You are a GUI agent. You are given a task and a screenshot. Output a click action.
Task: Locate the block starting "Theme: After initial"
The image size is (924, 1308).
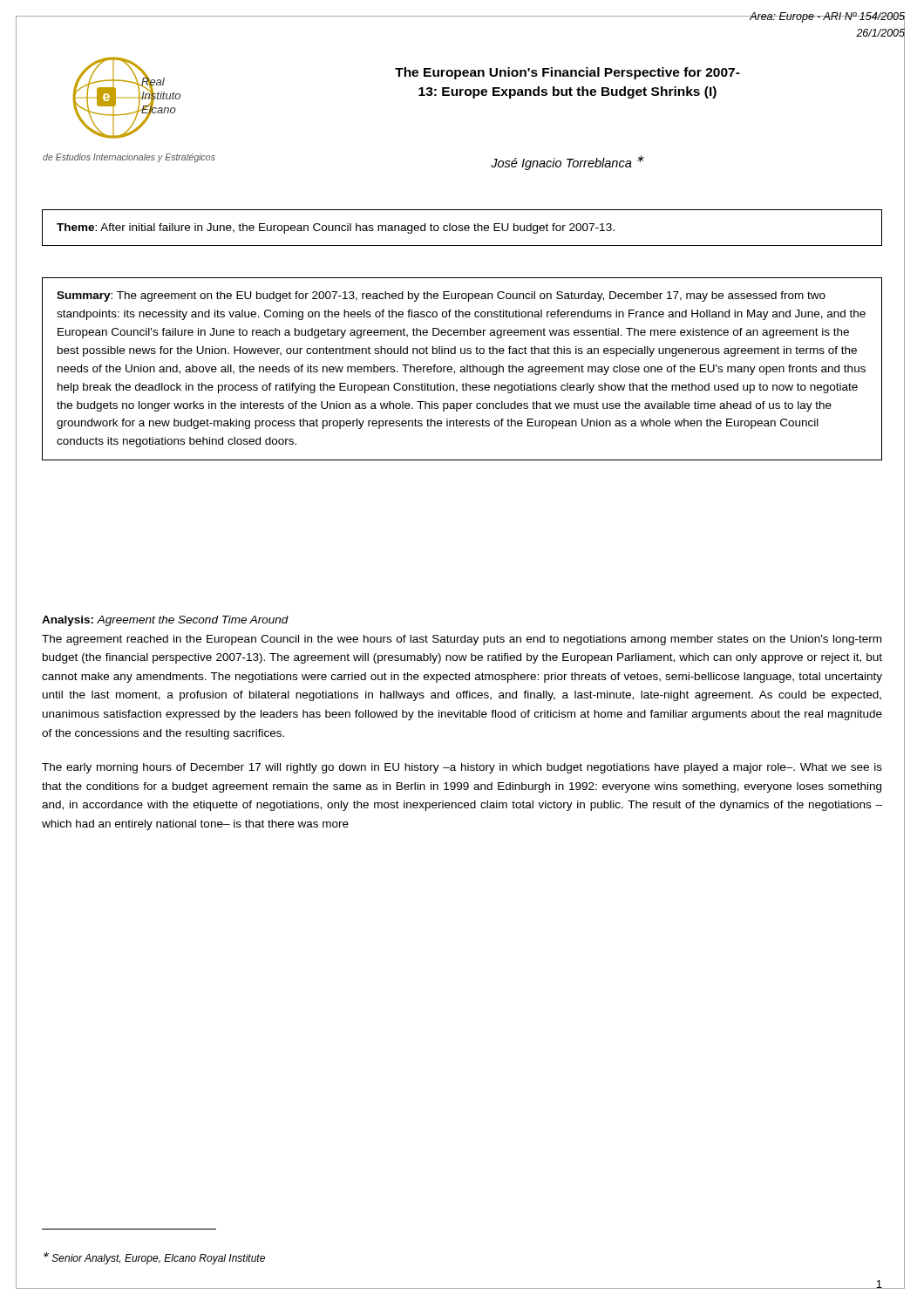click(336, 227)
